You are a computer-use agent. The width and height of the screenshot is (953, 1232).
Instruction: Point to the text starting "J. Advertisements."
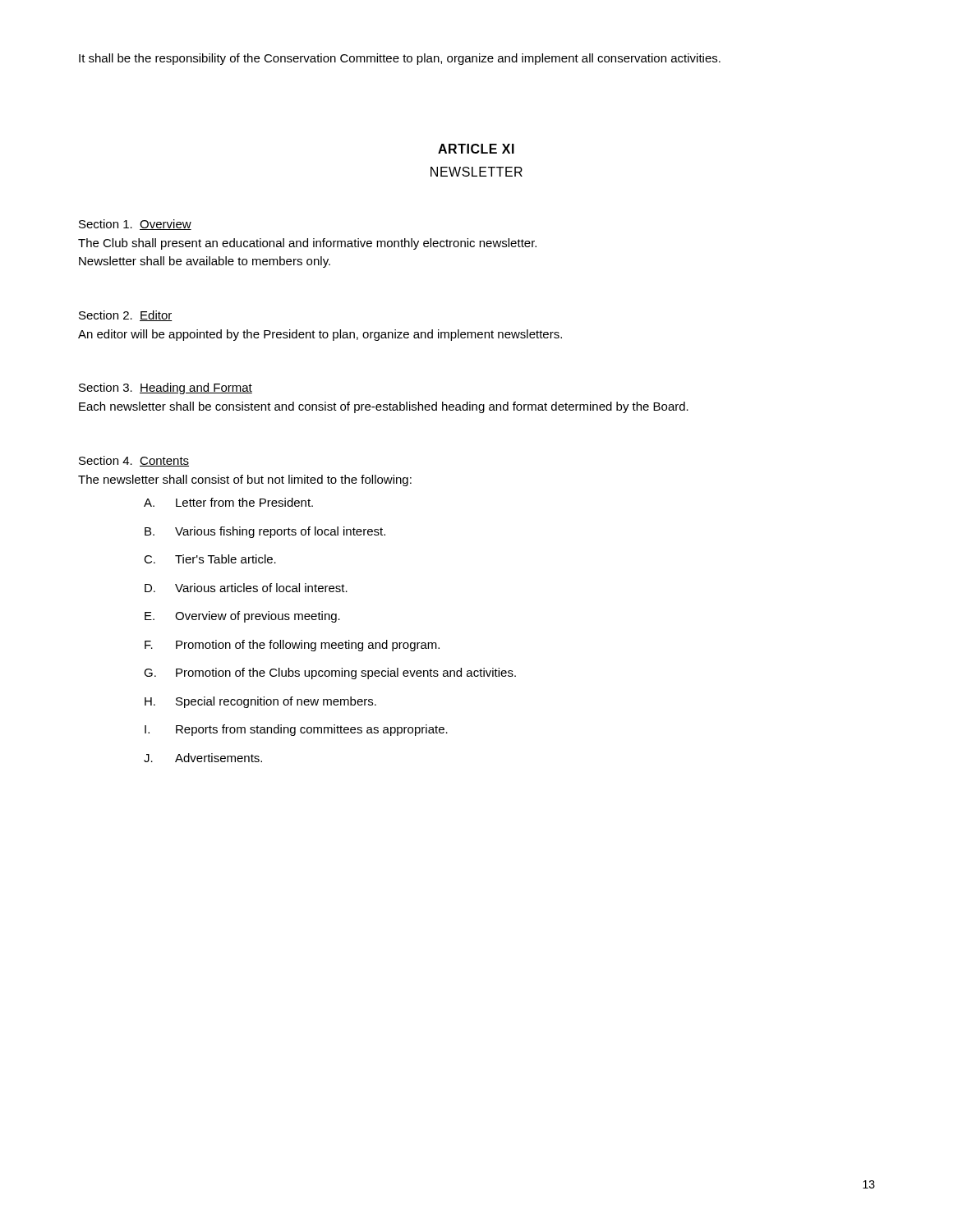[x=203, y=758]
